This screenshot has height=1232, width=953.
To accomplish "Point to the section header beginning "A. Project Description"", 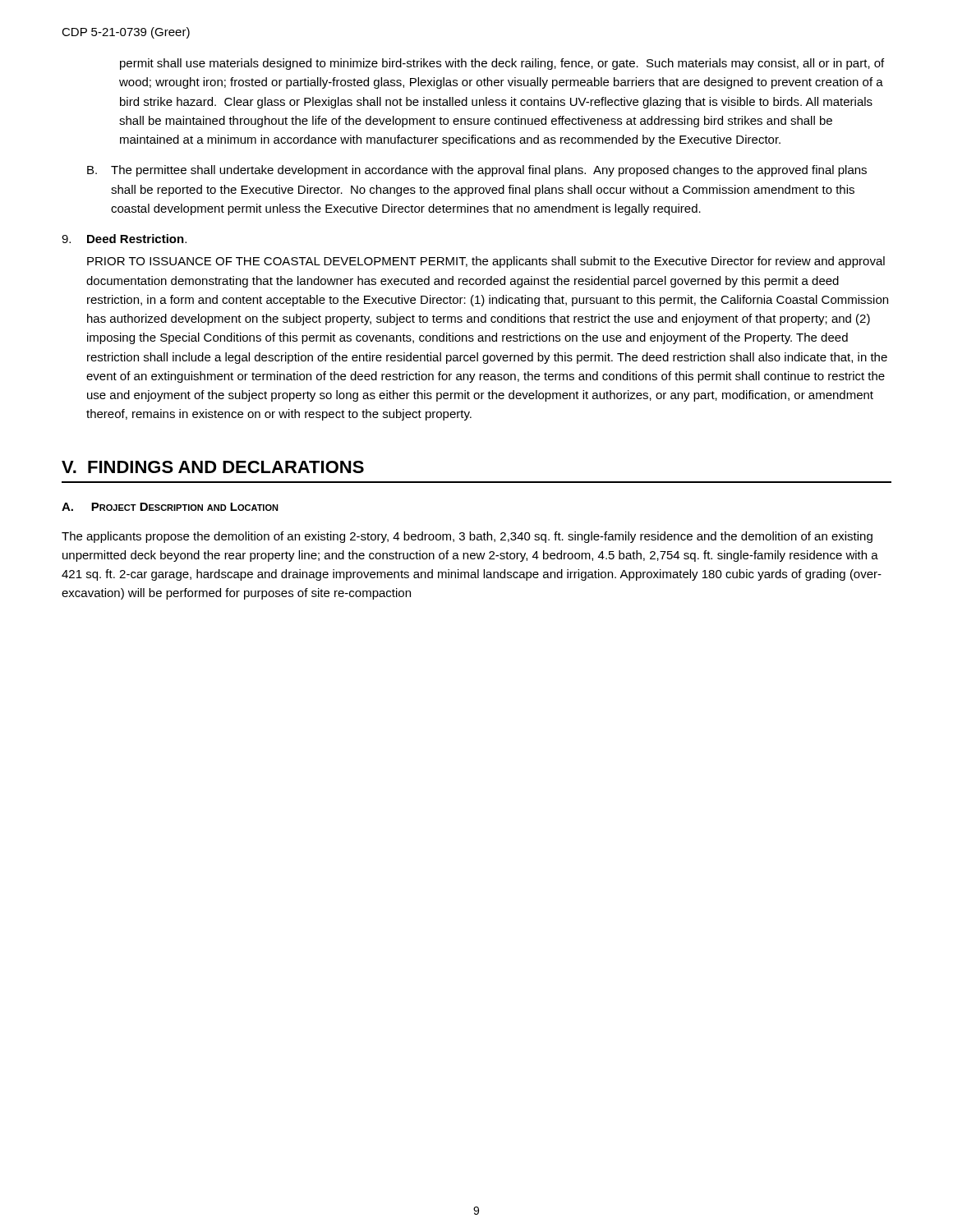I will pos(170,506).
